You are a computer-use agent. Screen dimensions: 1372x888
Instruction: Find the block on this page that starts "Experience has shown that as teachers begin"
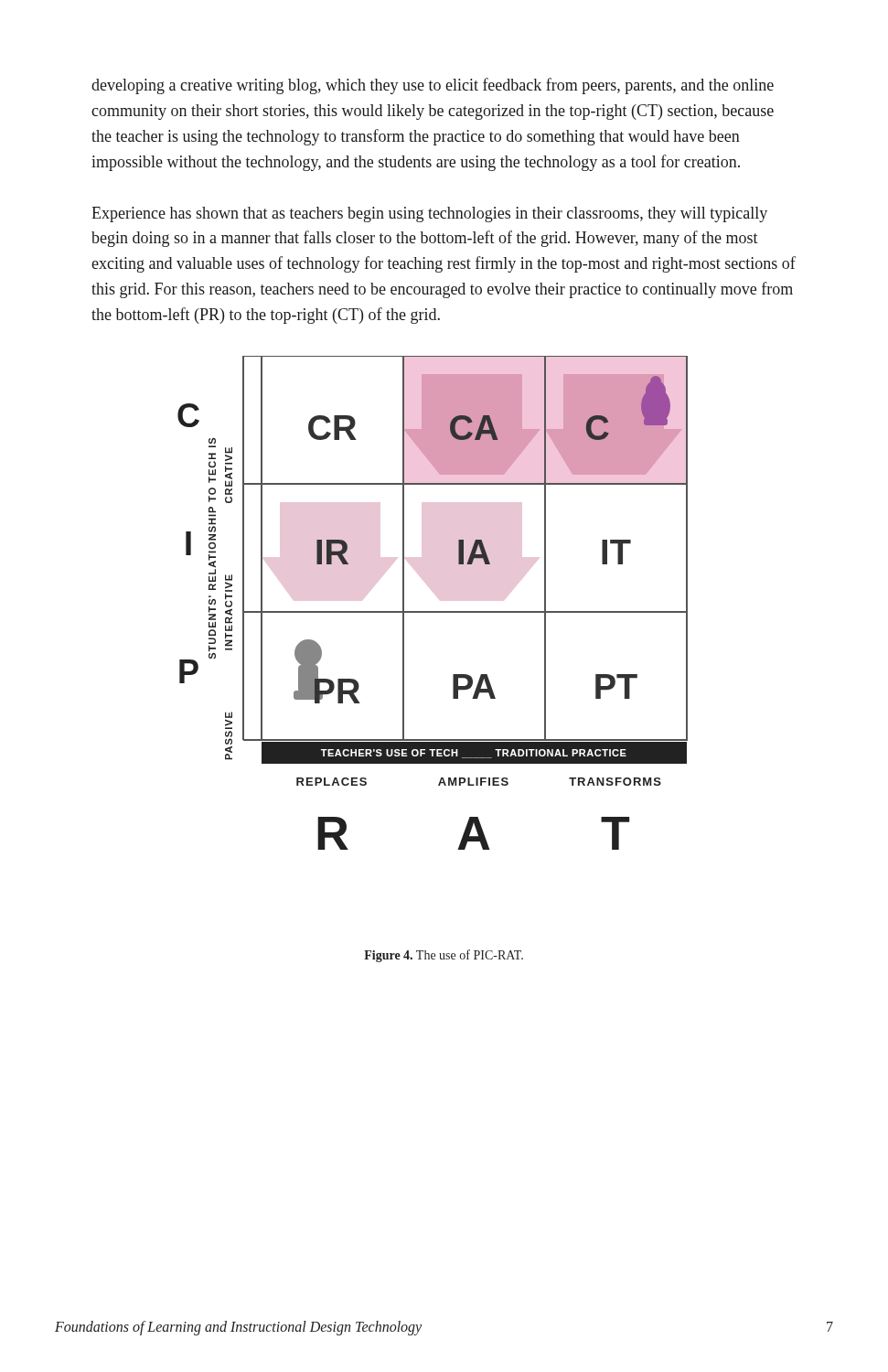coord(443,264)
